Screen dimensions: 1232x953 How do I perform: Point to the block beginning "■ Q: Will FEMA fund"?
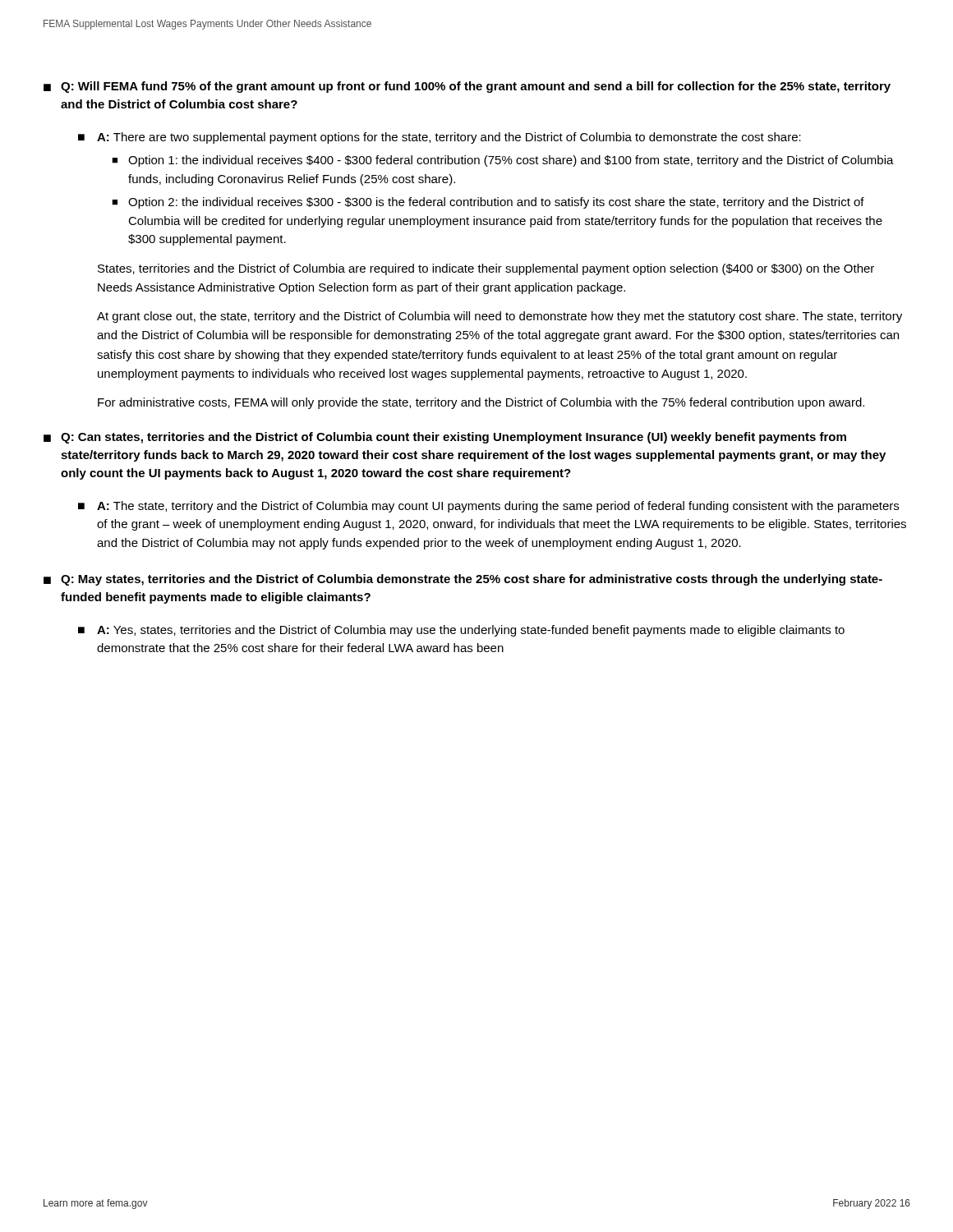pyautogui.click(x=476, y=95)
